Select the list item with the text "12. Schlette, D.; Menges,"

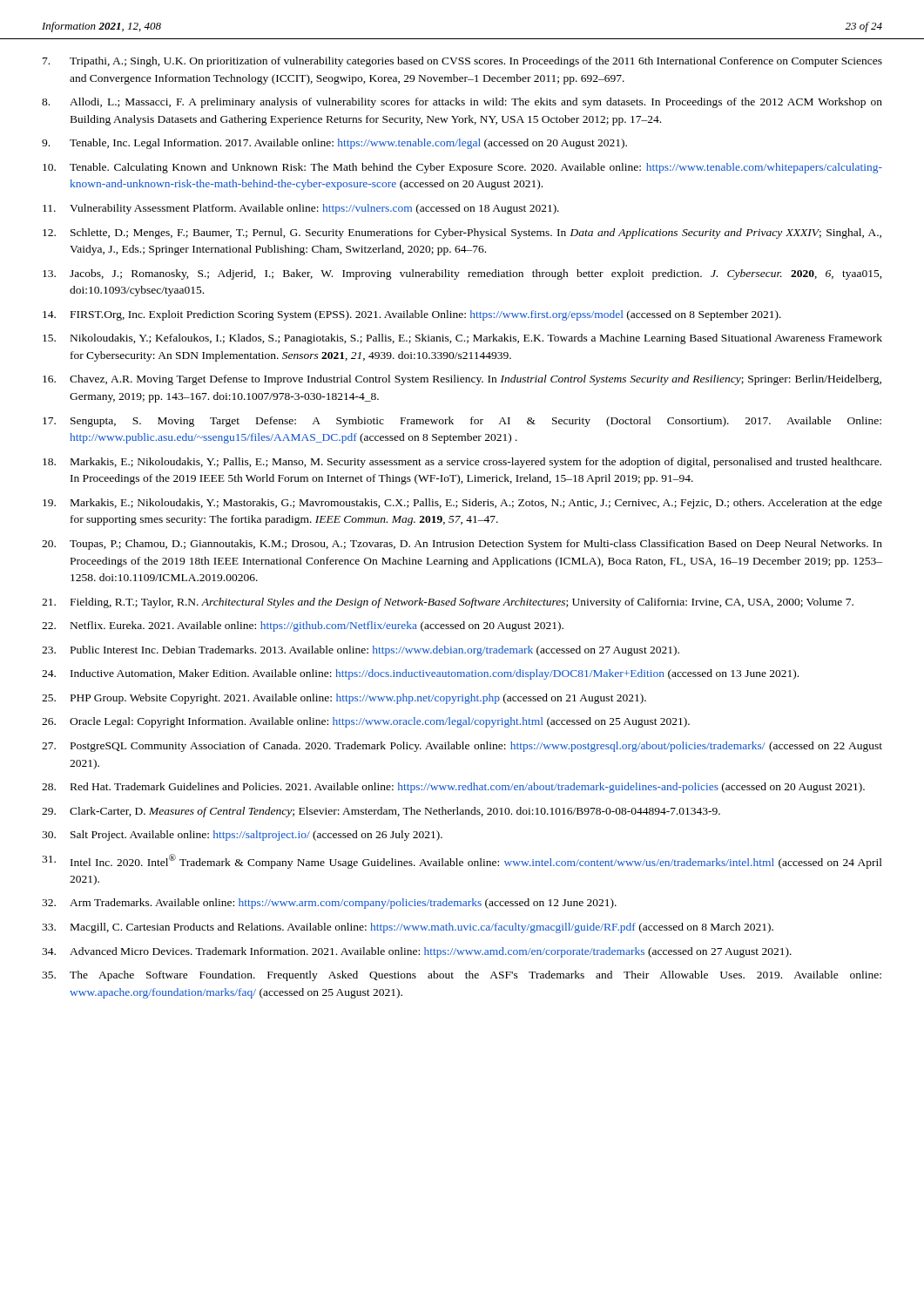coord(462,241)
